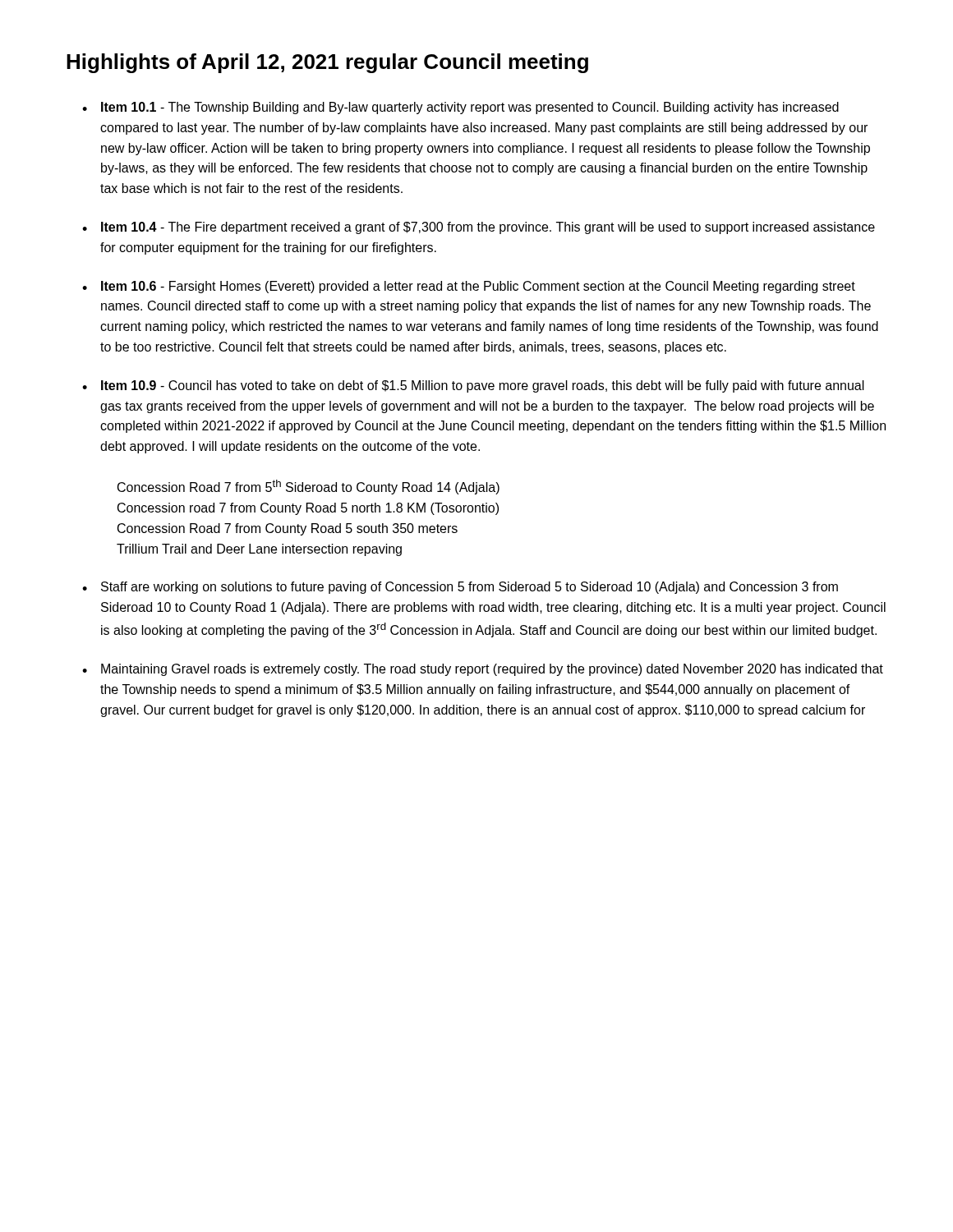Viewport: 953px width, 1232px height.
Task: Select the list item containing "• Item 10.6 - Farsight Homes (Everett) provided"
Action: [x=485, y=317]
